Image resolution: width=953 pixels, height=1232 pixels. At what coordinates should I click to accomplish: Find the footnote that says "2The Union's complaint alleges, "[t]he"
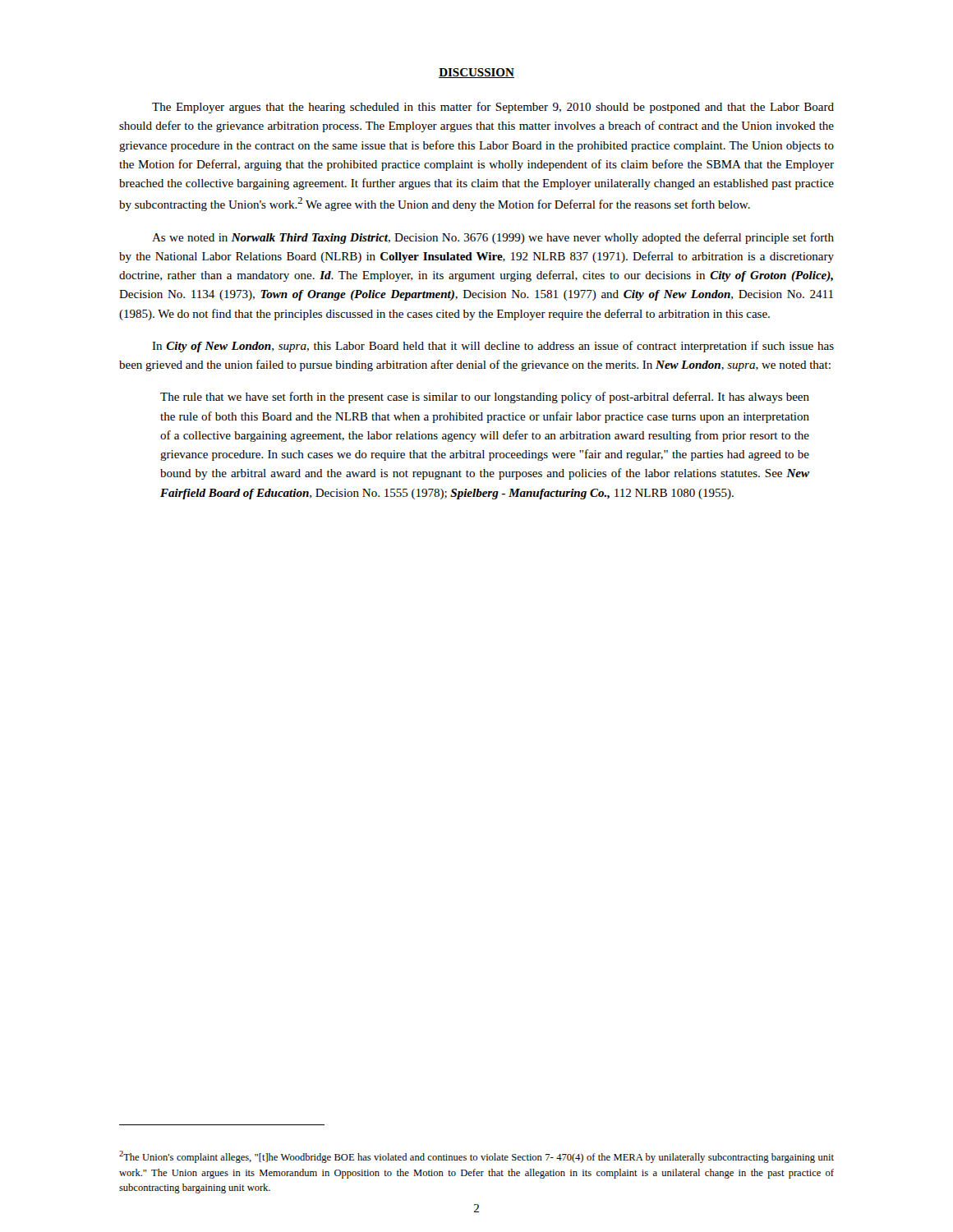(476, 1171)
